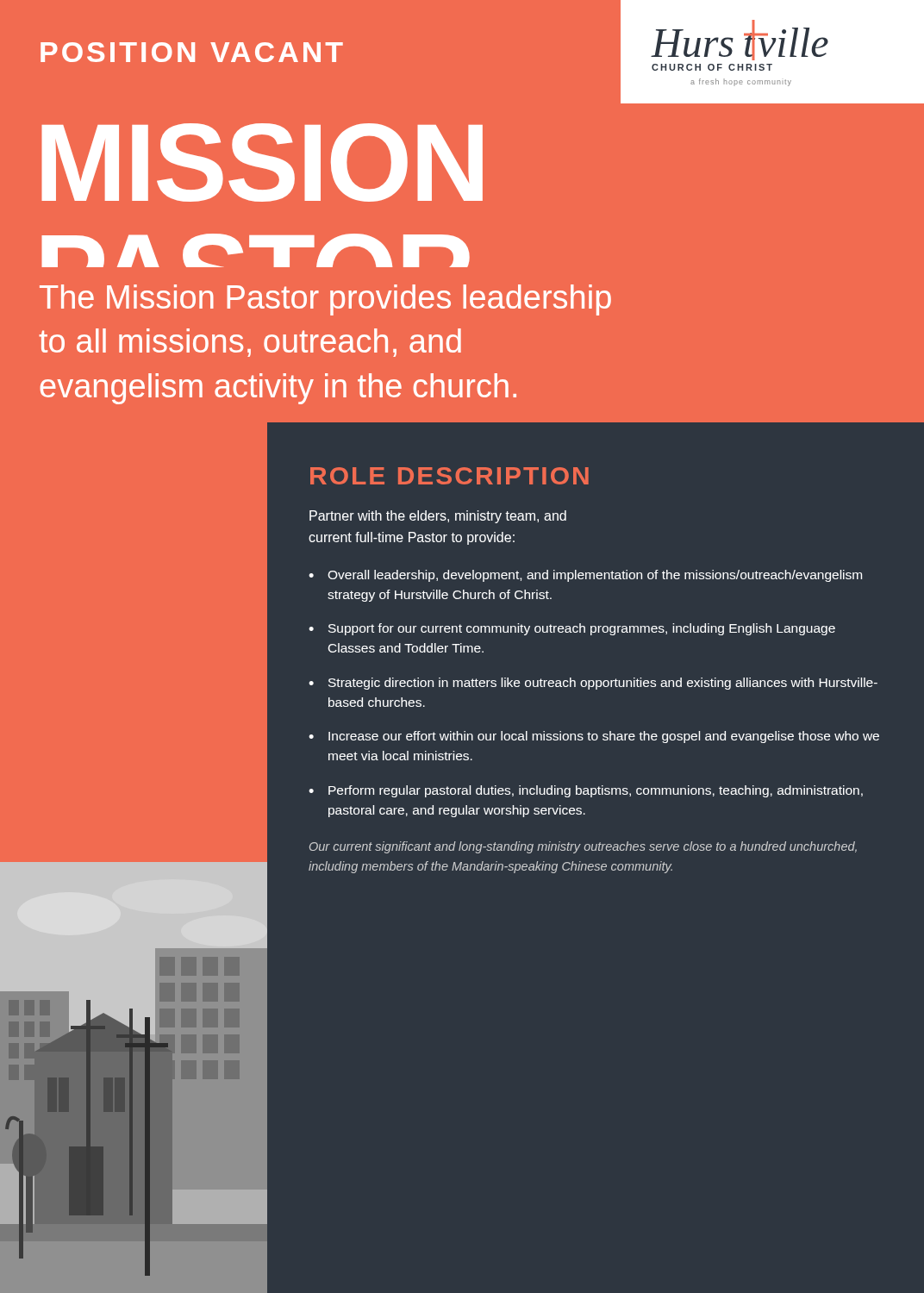Locate the region starting "Support for our current community outreach programmes,"
The width and height of the screenshot is (924, 1293).
tap(582, 638)
